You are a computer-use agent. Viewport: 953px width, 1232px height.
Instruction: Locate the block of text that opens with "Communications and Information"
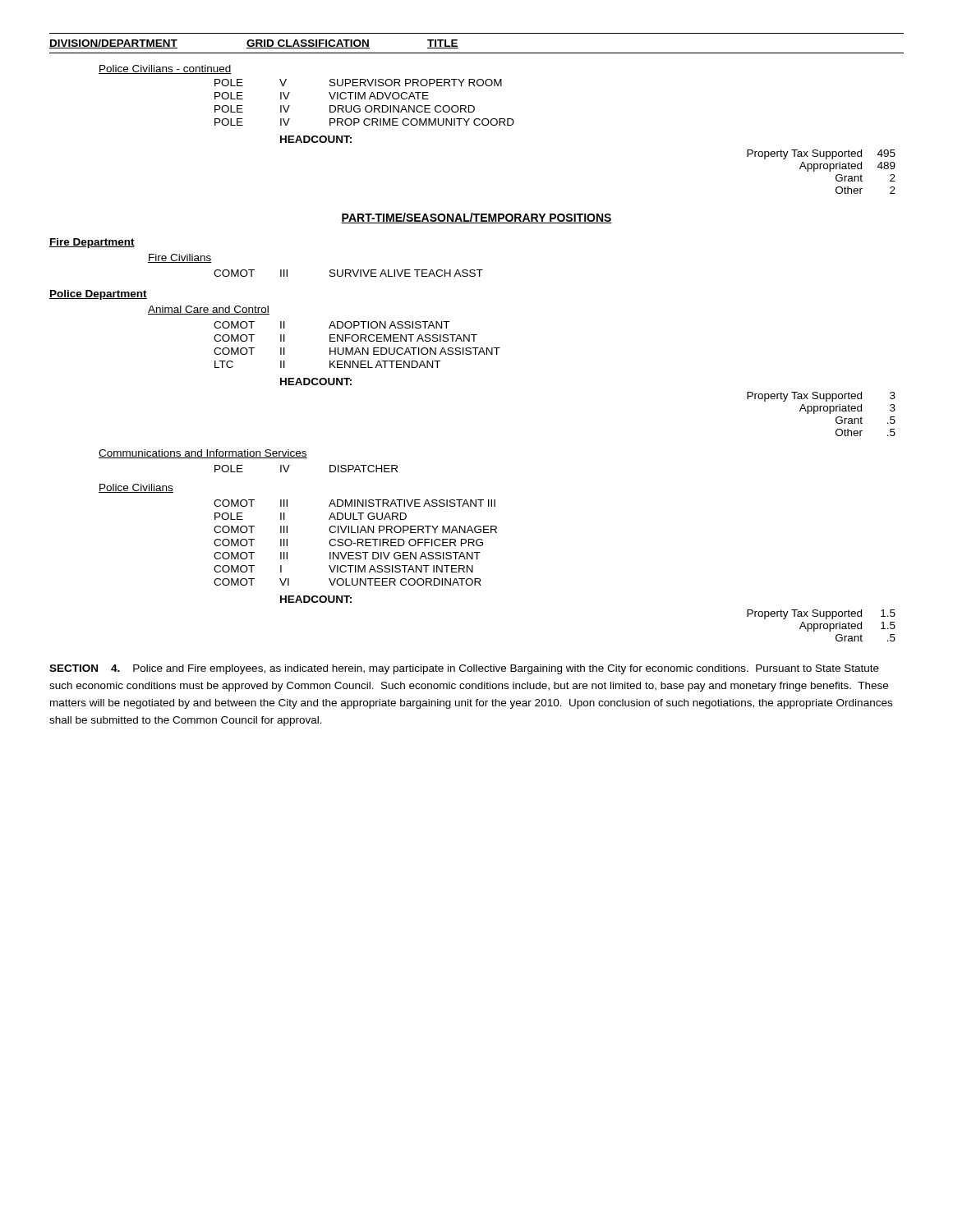203,454
